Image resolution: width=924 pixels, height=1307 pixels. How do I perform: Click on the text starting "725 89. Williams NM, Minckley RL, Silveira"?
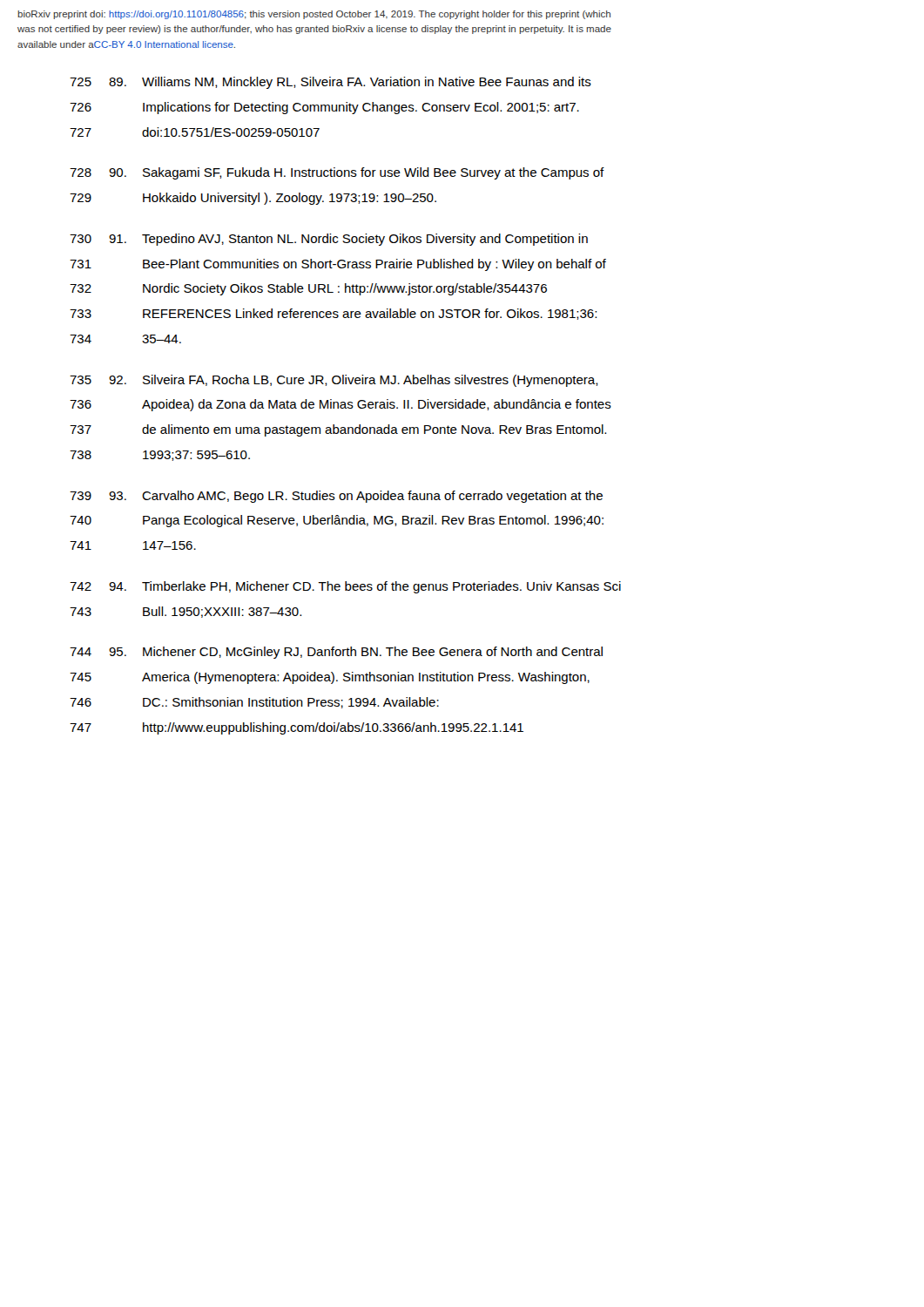click(330, 82)
